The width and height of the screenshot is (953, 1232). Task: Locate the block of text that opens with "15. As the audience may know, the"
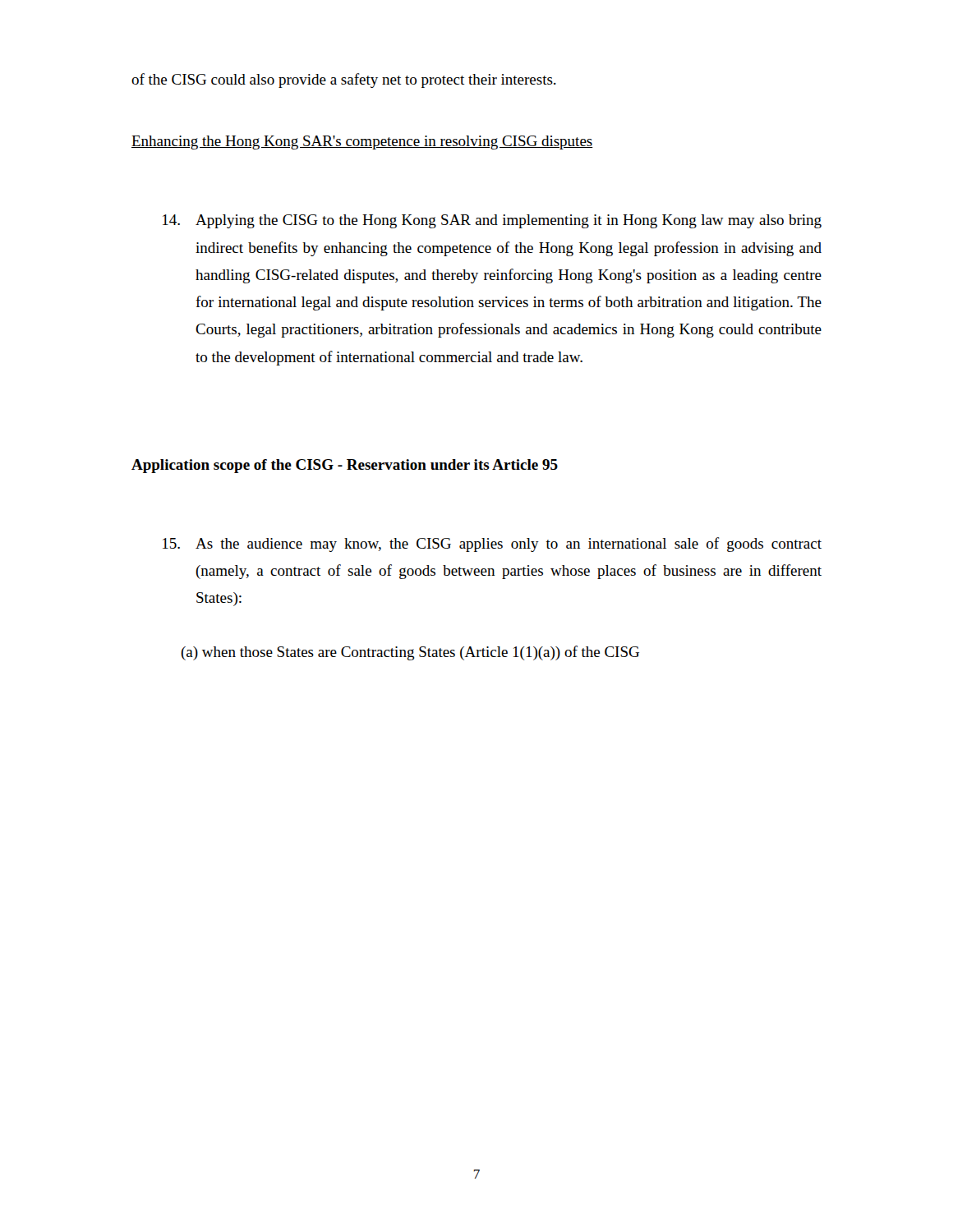[x=476, y=570]
